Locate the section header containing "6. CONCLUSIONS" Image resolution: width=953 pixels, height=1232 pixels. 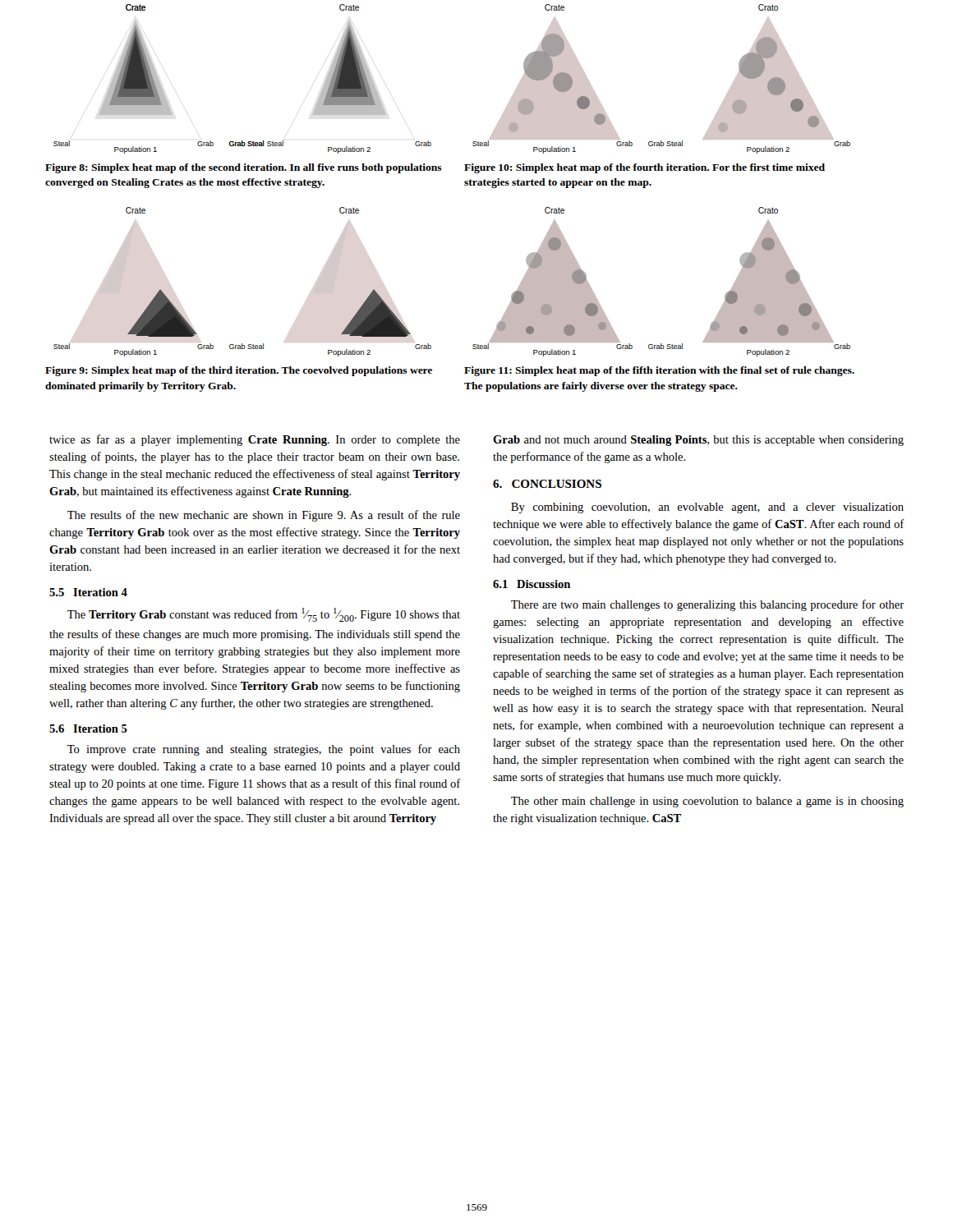pyautogui.click(x=547, y=484)
